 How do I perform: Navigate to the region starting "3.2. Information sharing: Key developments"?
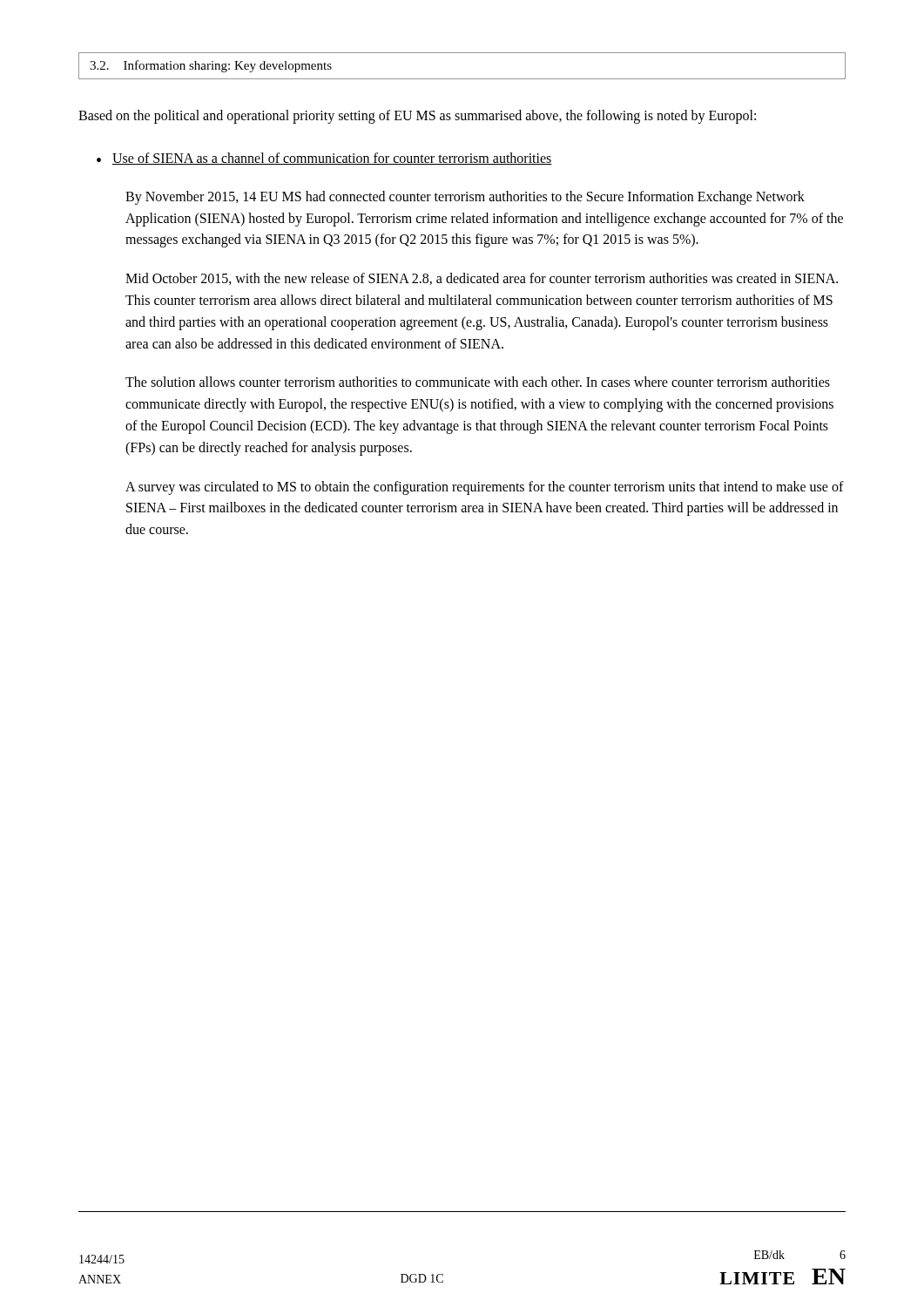[x=211, y=66]
